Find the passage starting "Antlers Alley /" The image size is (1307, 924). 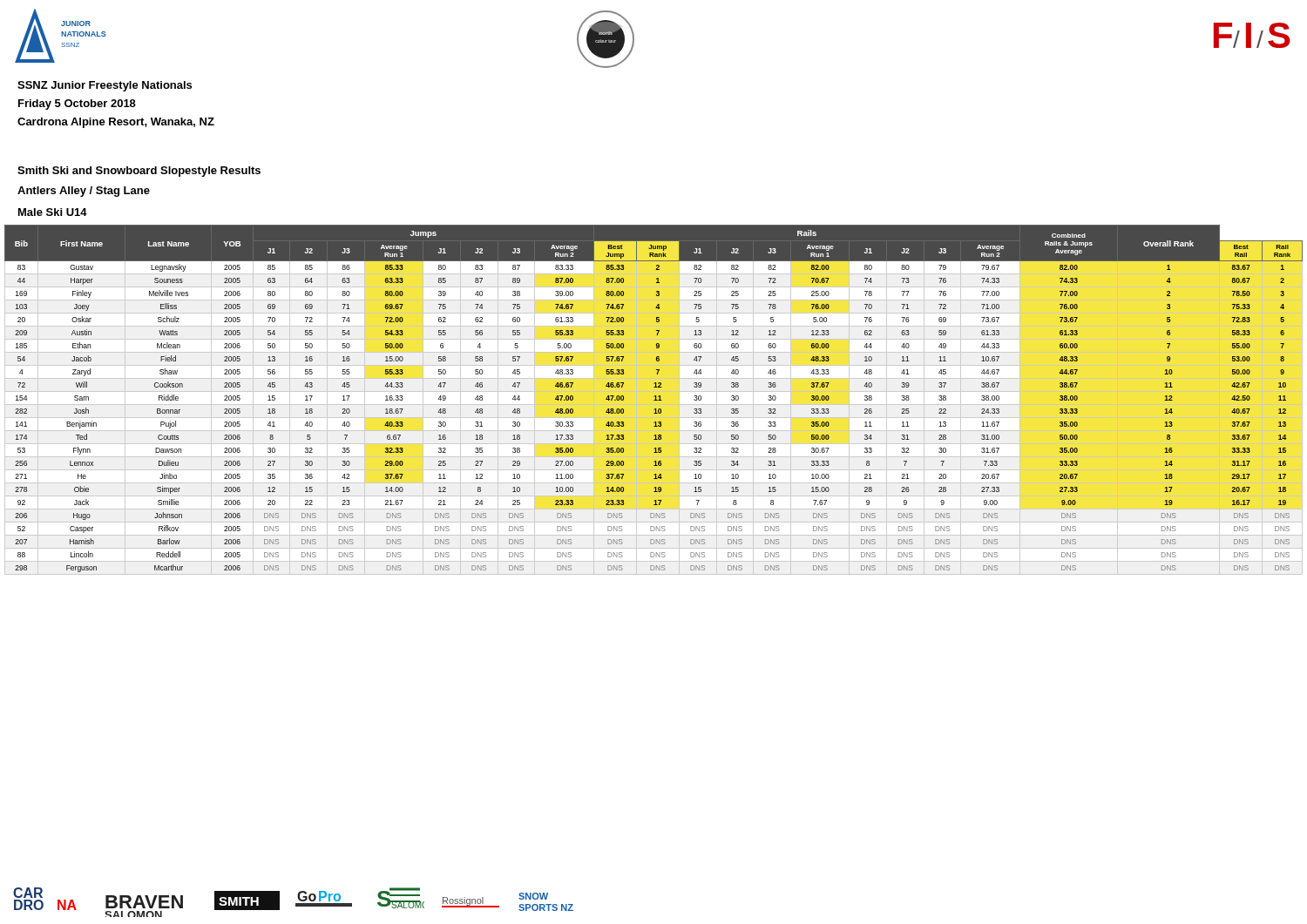(84, 190)
